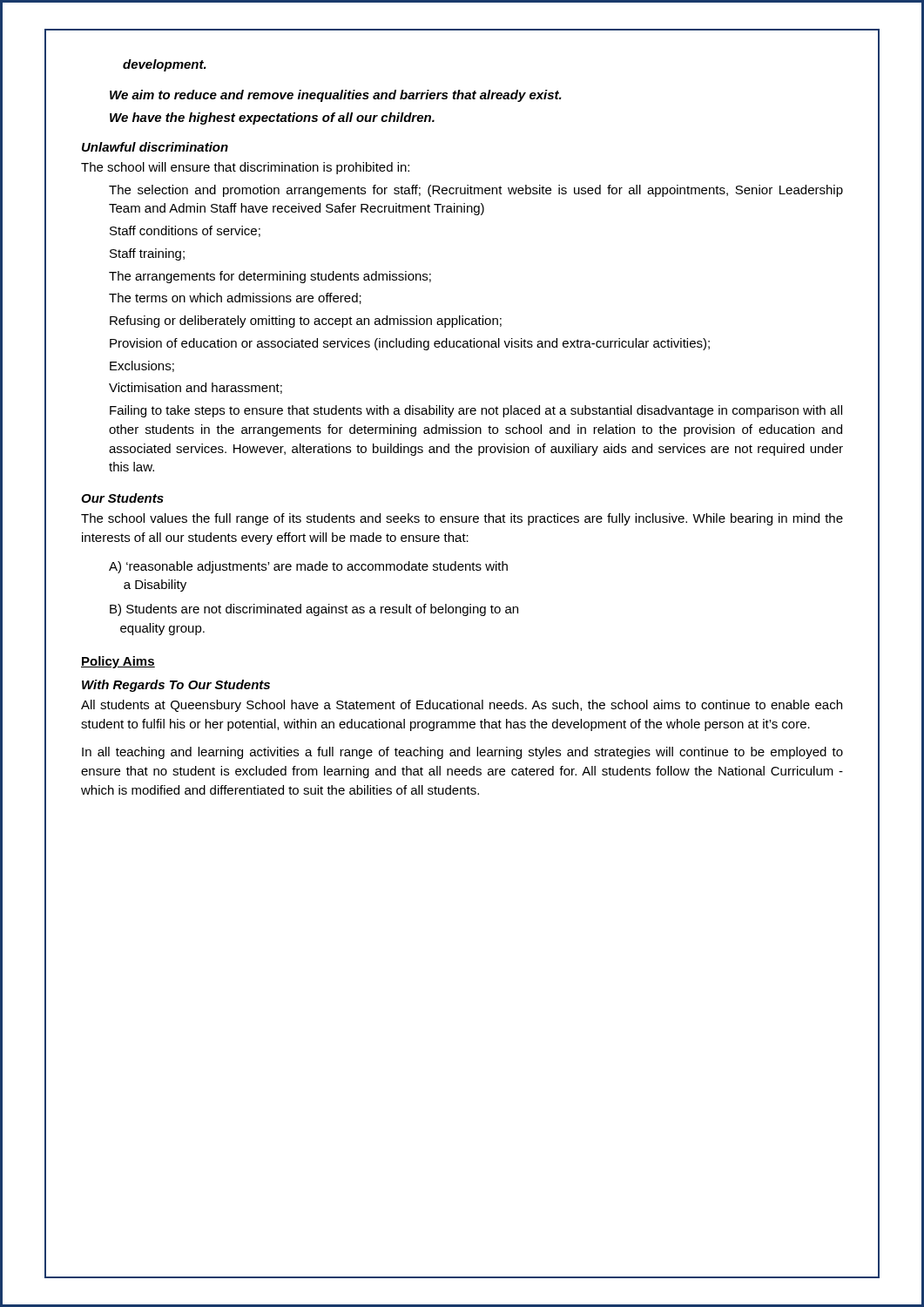
Task: Click on the list item that reads "A) ‘reasonable adjustments’ are"
Action: (309, 575)
